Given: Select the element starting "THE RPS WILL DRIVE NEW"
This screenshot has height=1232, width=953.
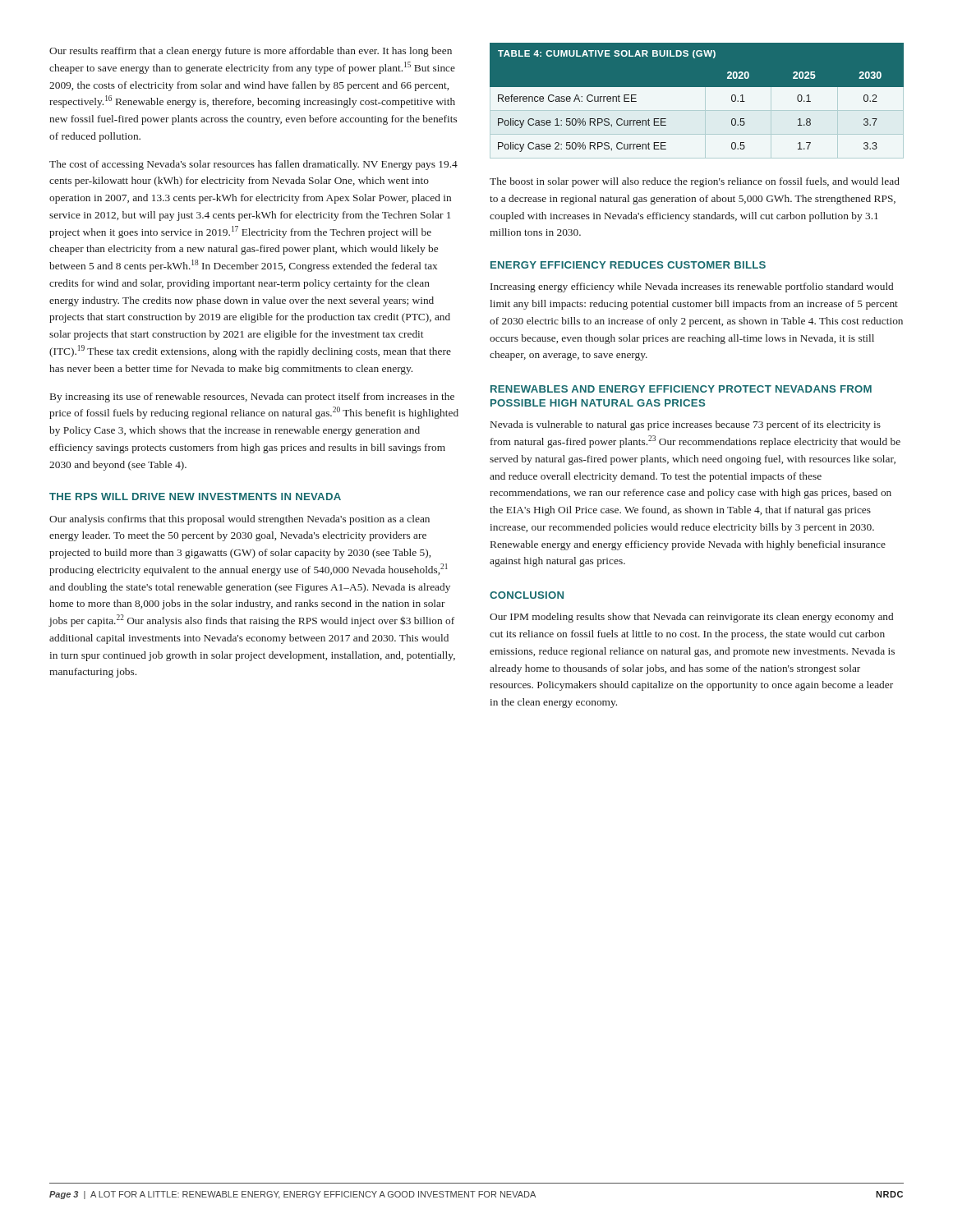Looking at the screenshot, I should click(x=195, y=497).
